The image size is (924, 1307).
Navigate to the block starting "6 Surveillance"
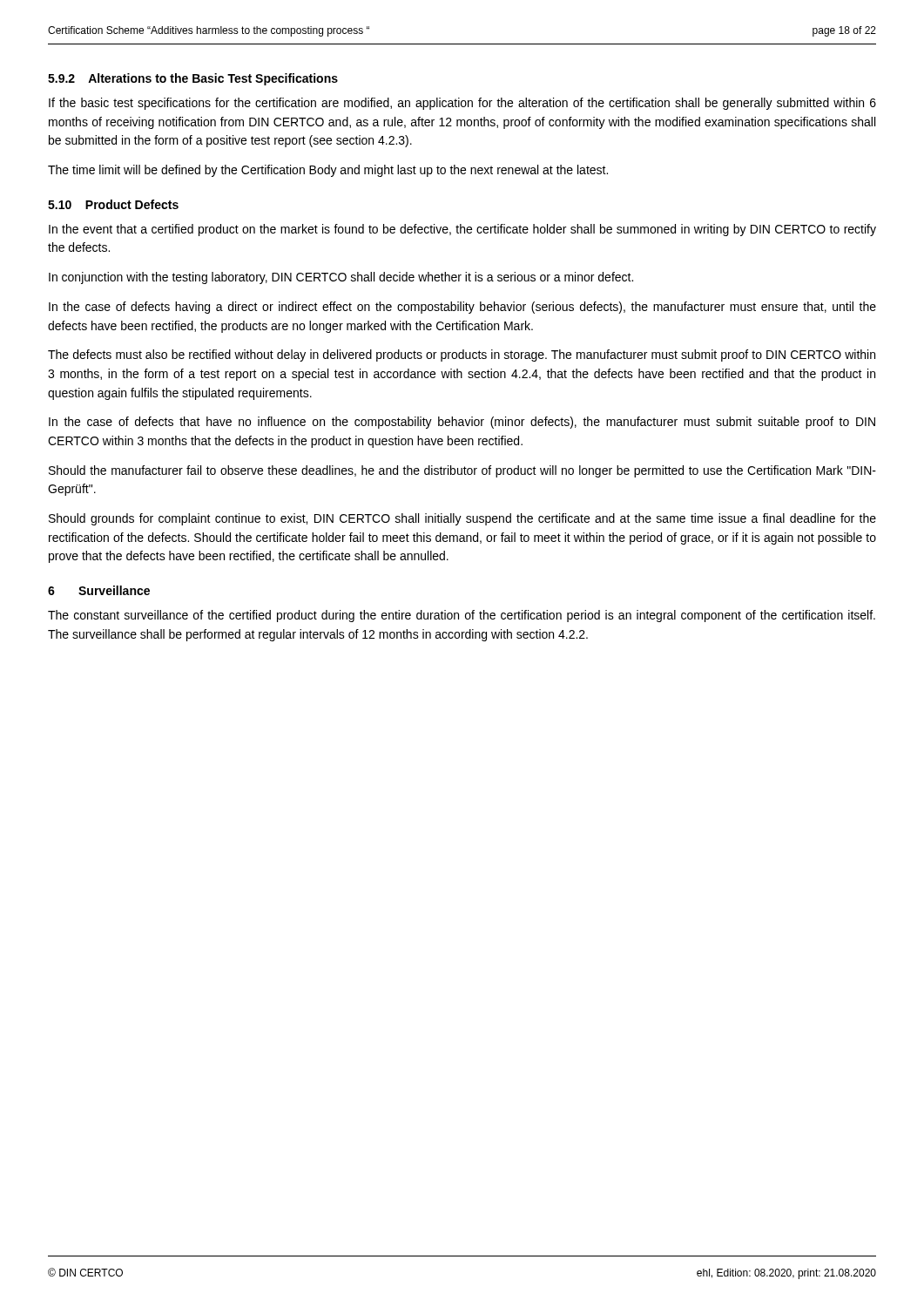point(99,591)
